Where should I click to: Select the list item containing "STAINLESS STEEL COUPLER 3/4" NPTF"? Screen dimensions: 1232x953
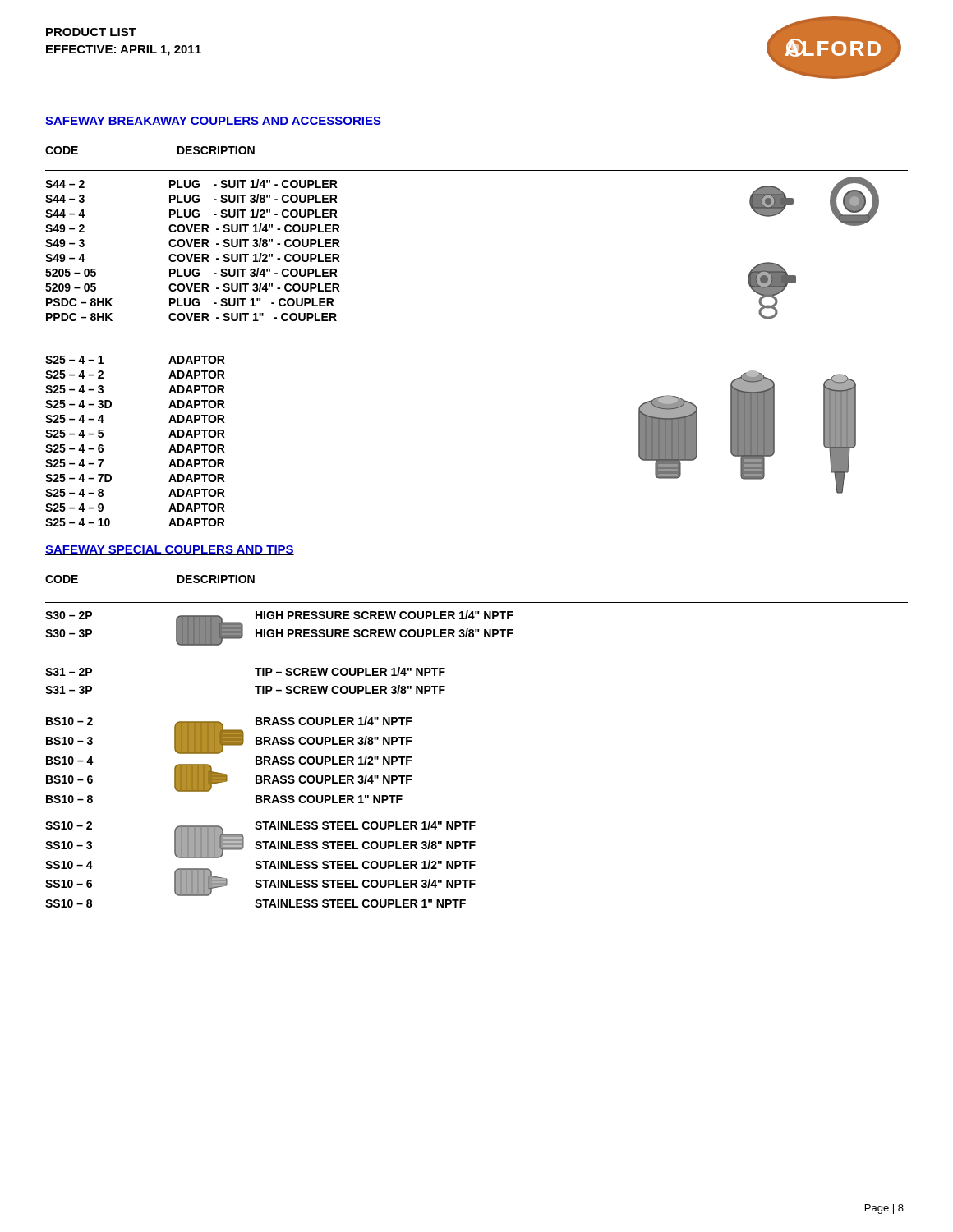365,884
